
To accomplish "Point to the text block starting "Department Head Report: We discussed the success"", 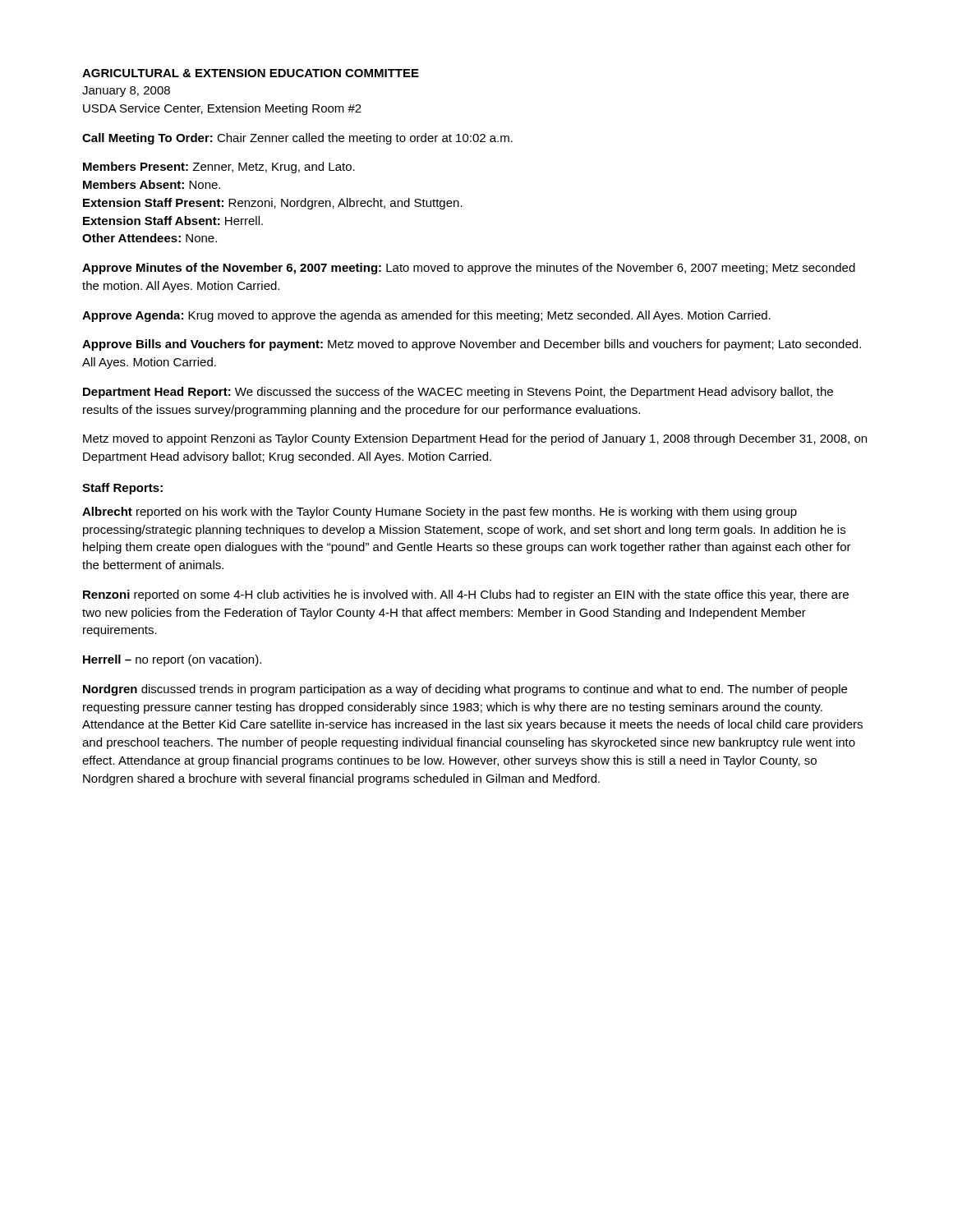I will point(476,400).
